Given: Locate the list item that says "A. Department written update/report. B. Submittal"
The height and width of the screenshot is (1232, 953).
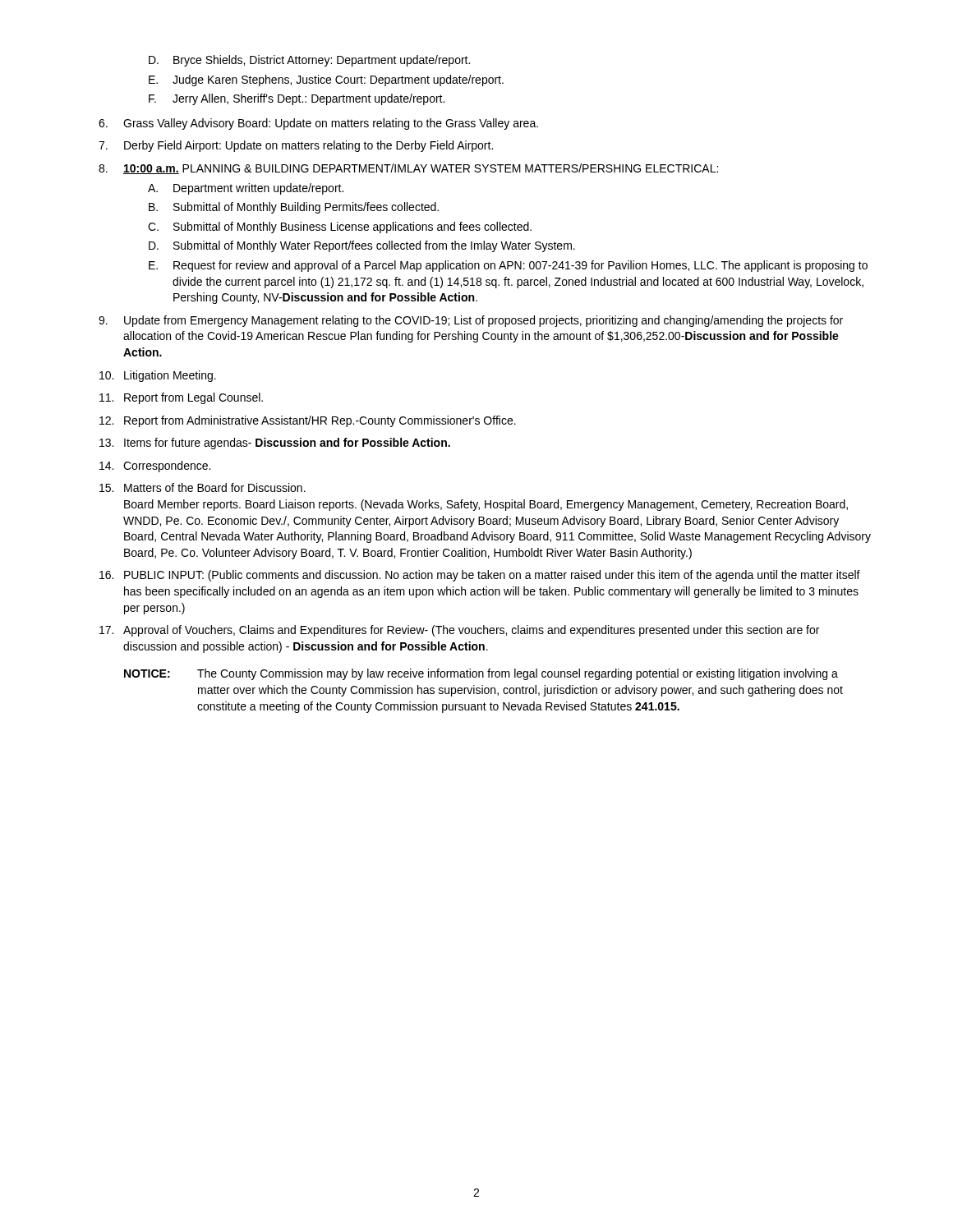Looking at the screenshot, I should 509,243.
